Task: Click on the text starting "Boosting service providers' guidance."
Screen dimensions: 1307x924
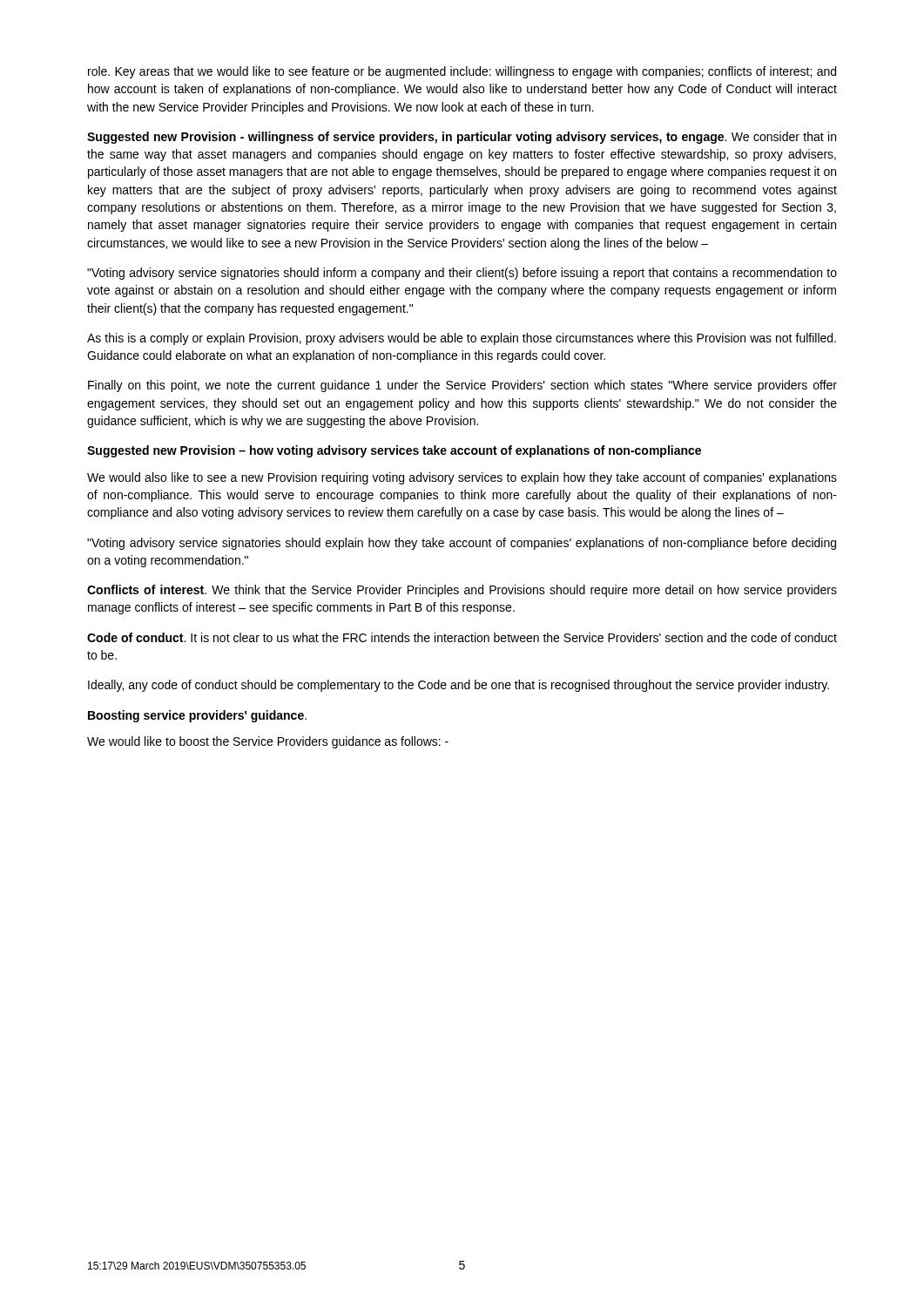Action: point(197,715)
